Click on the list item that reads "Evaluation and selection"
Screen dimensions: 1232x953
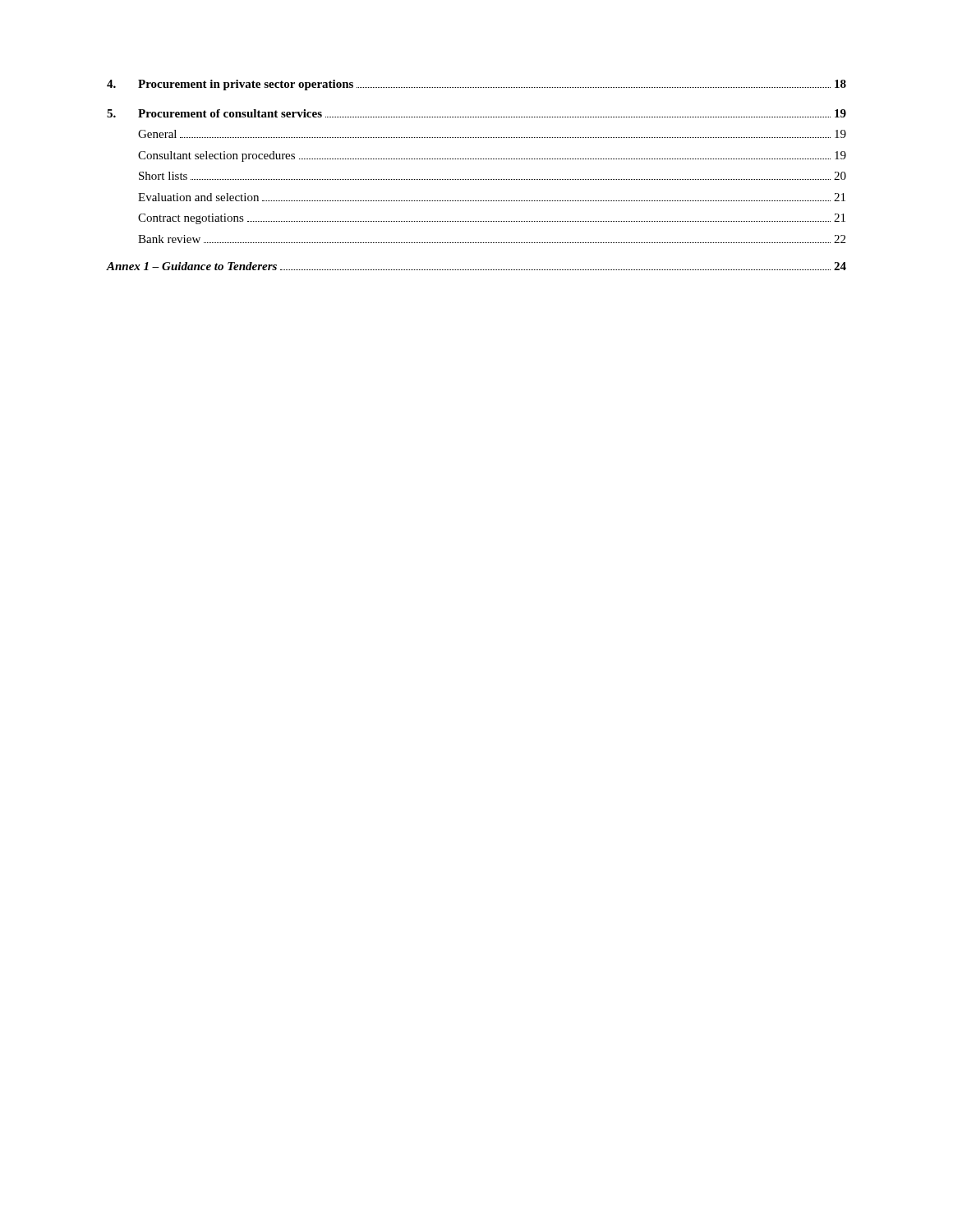pos(492,197)
